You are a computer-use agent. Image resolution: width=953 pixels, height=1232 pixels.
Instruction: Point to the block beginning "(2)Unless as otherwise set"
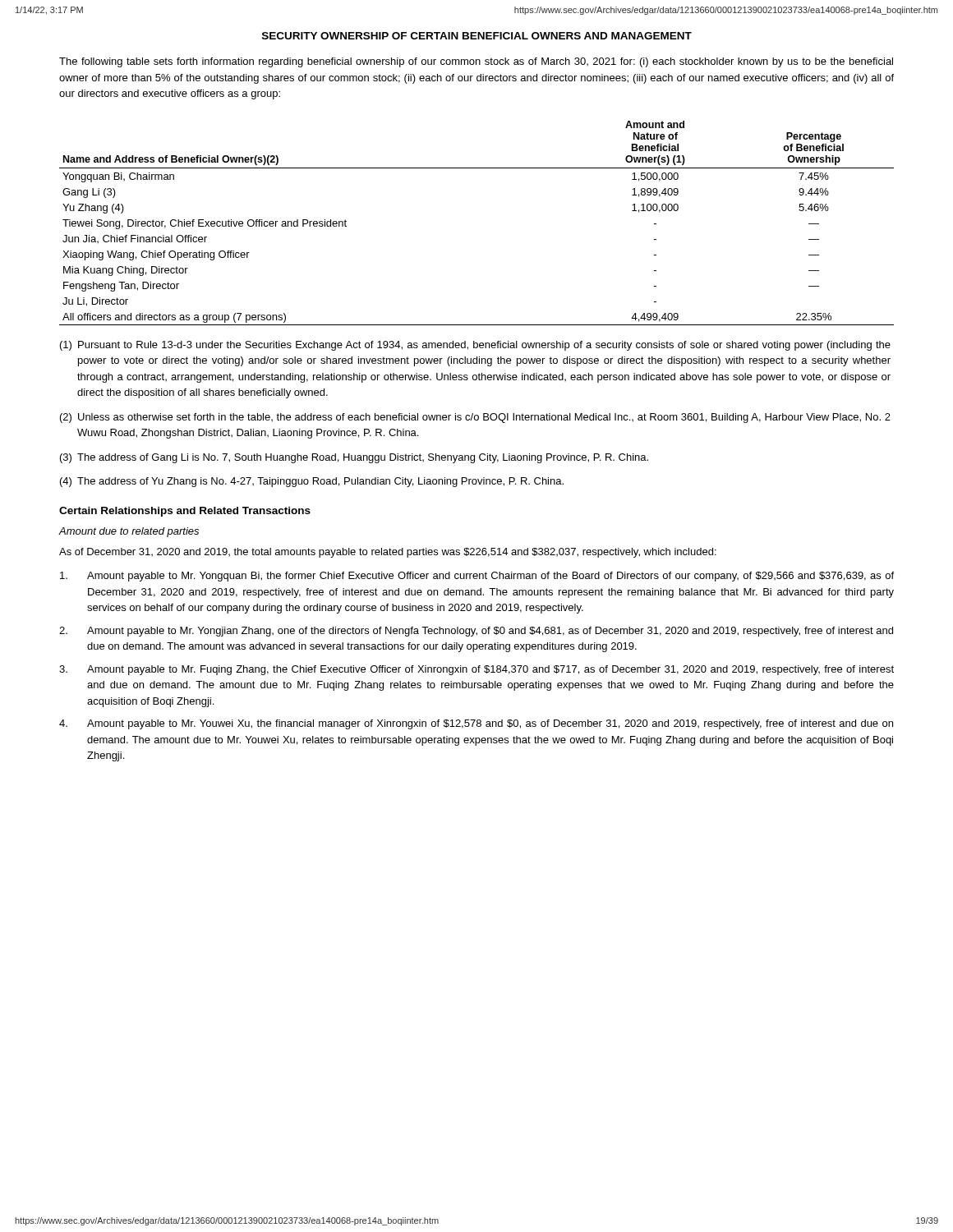point(475,425)
